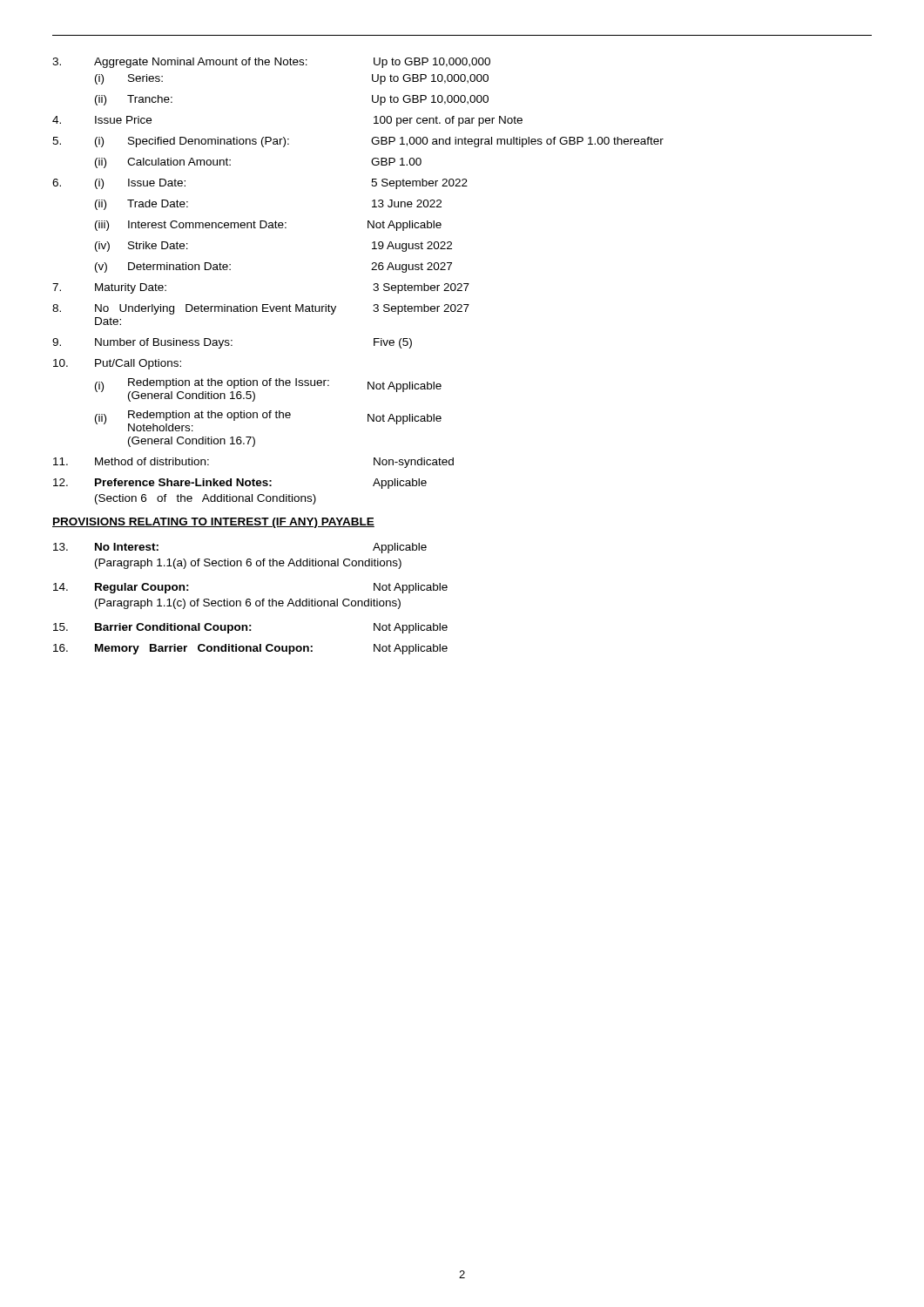Select the region starting "12. Preference Share-Linked Notes: Applicable"
Viewport: 924px width, 1307px height.
[240, 484]
